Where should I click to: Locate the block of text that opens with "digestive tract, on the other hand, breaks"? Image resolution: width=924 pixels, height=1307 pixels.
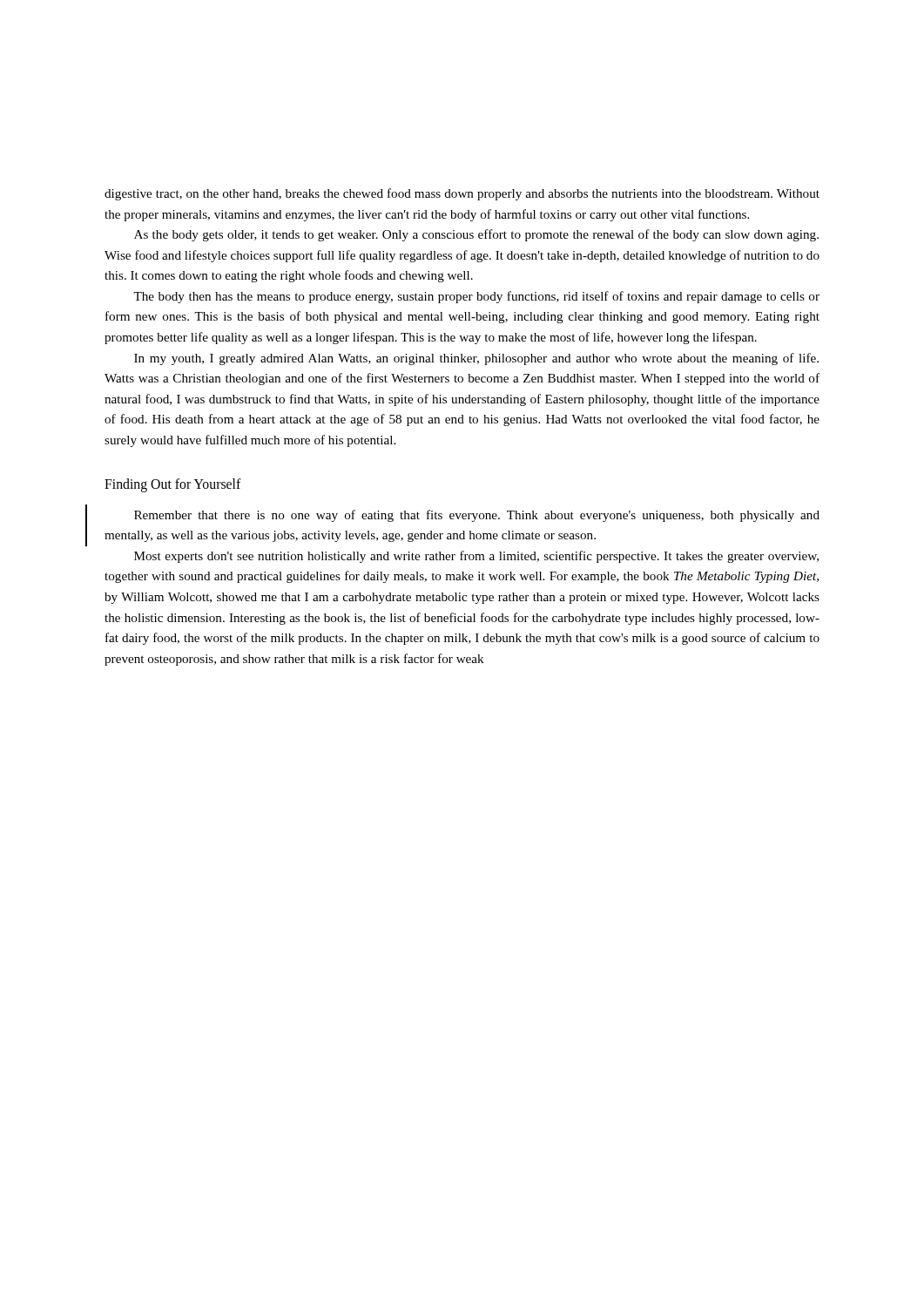point(462,203)
